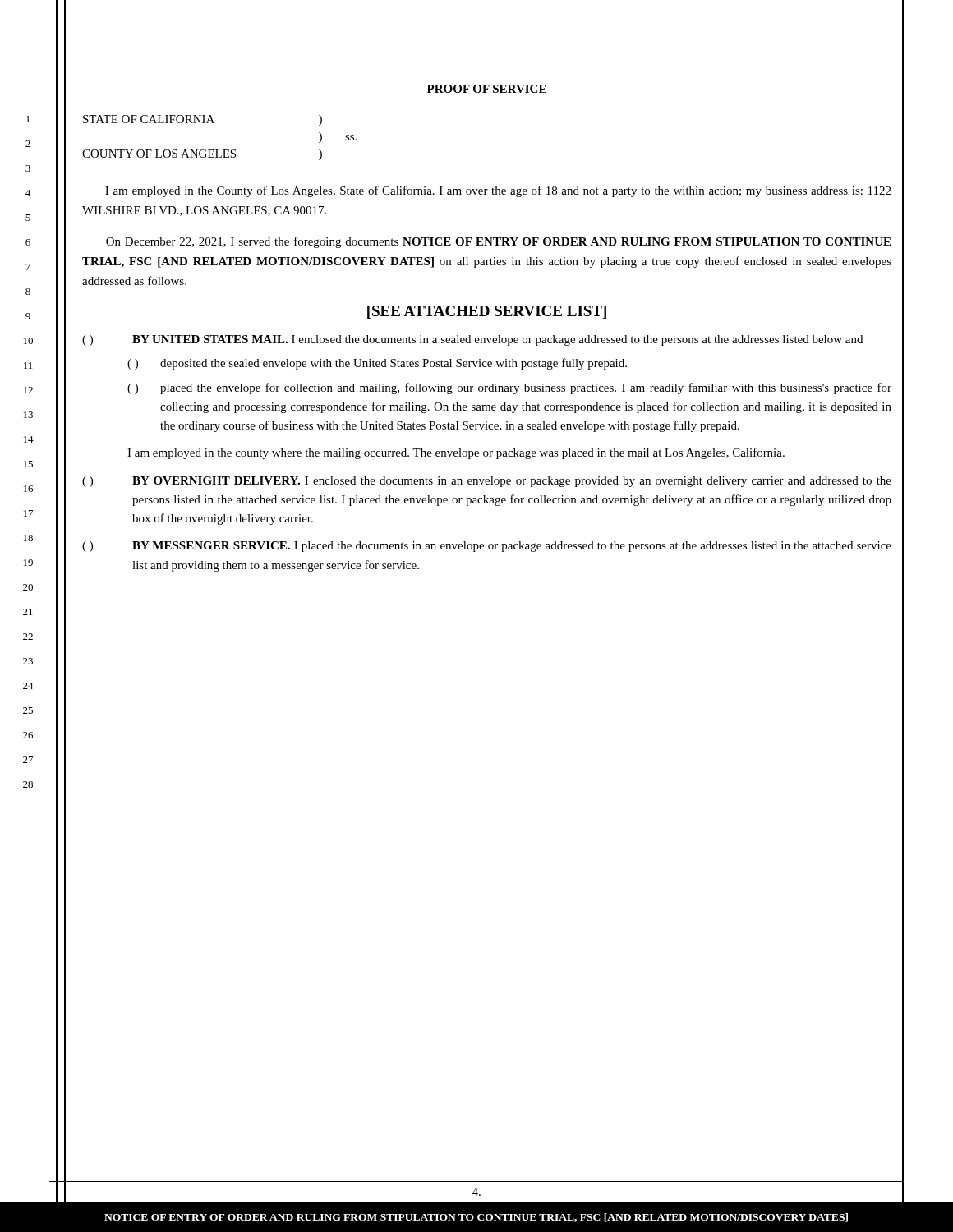The width and height of the screenshot is (953, 1232).
Task: Where is the passage that starts "( ) BY MESSENGER"?
Action: click(487, 556)
